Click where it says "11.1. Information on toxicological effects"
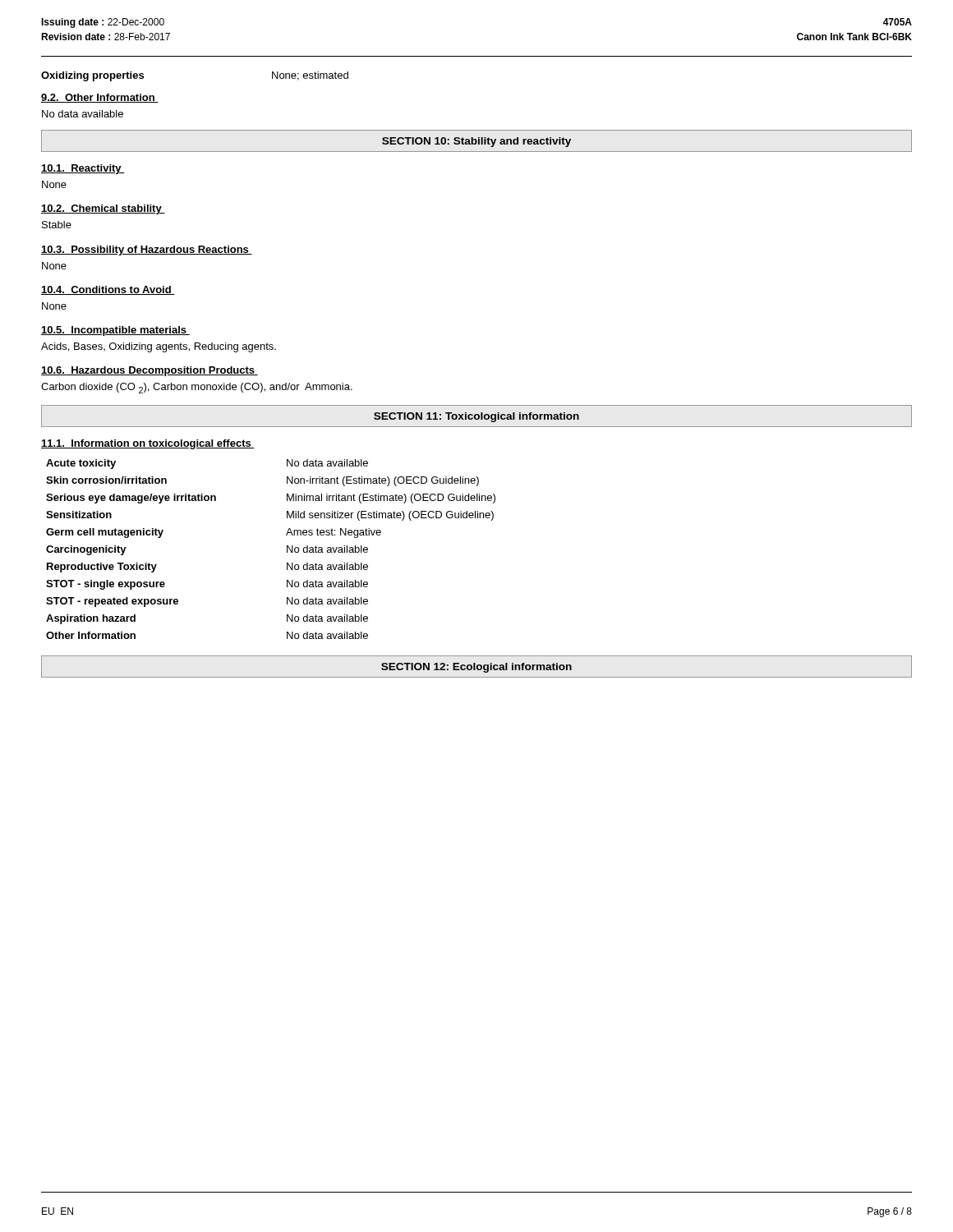 [148, 443]
